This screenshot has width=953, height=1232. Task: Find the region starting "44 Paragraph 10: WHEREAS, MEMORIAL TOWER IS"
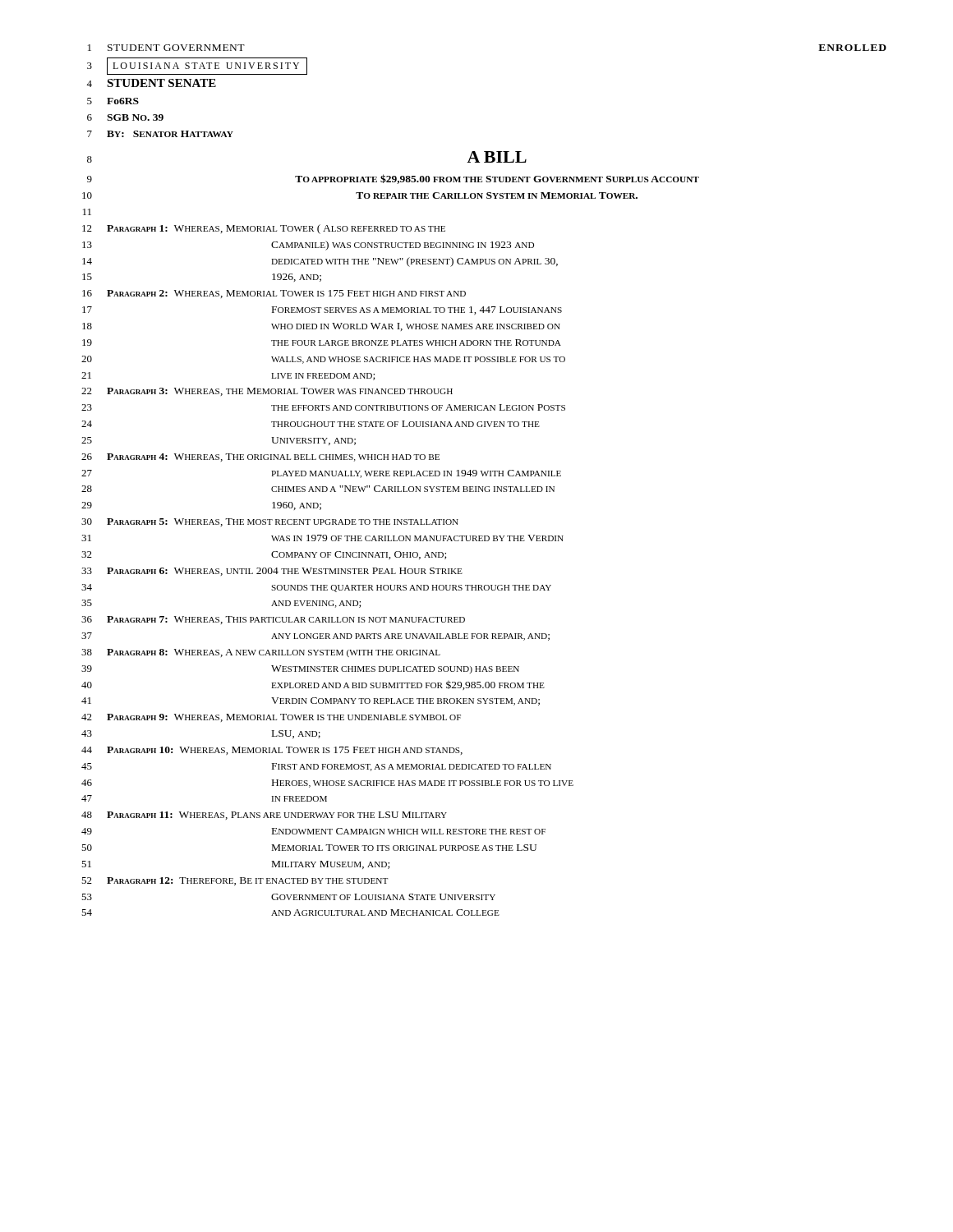coord(476,774)
